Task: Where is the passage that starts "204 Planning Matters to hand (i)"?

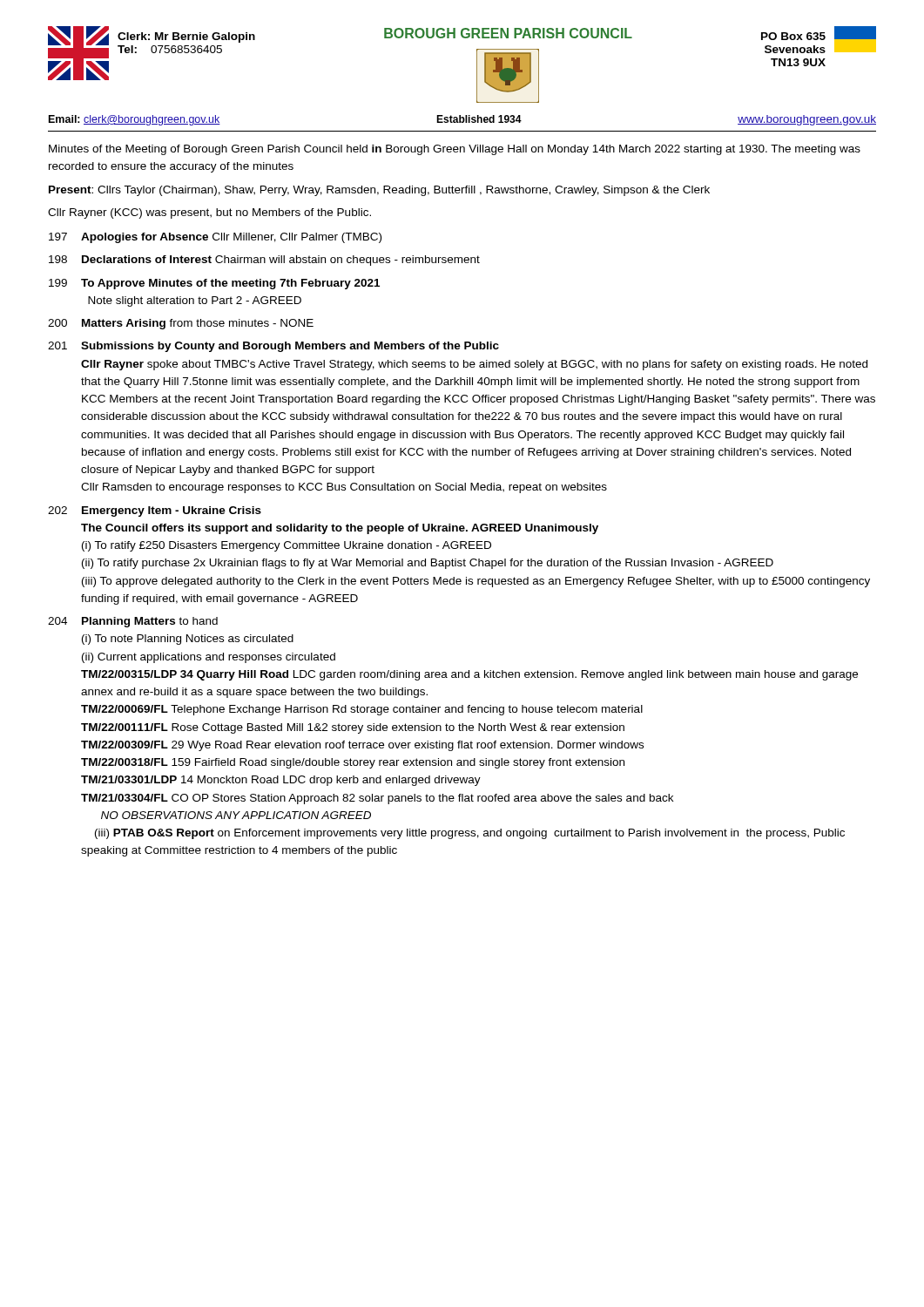Action: coord(462,736)
